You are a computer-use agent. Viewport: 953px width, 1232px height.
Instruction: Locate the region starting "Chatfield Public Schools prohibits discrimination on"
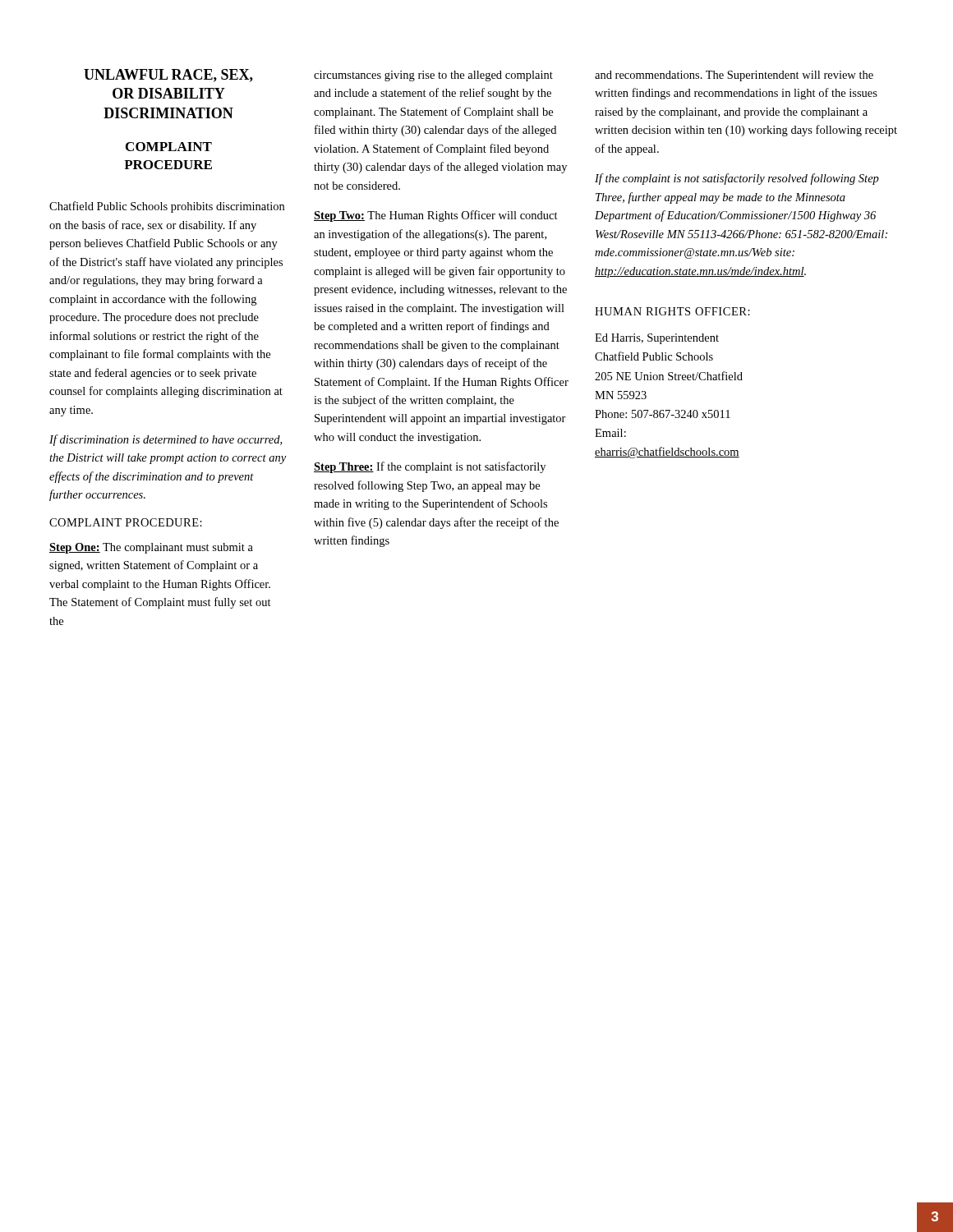click(x=167, y=308)
